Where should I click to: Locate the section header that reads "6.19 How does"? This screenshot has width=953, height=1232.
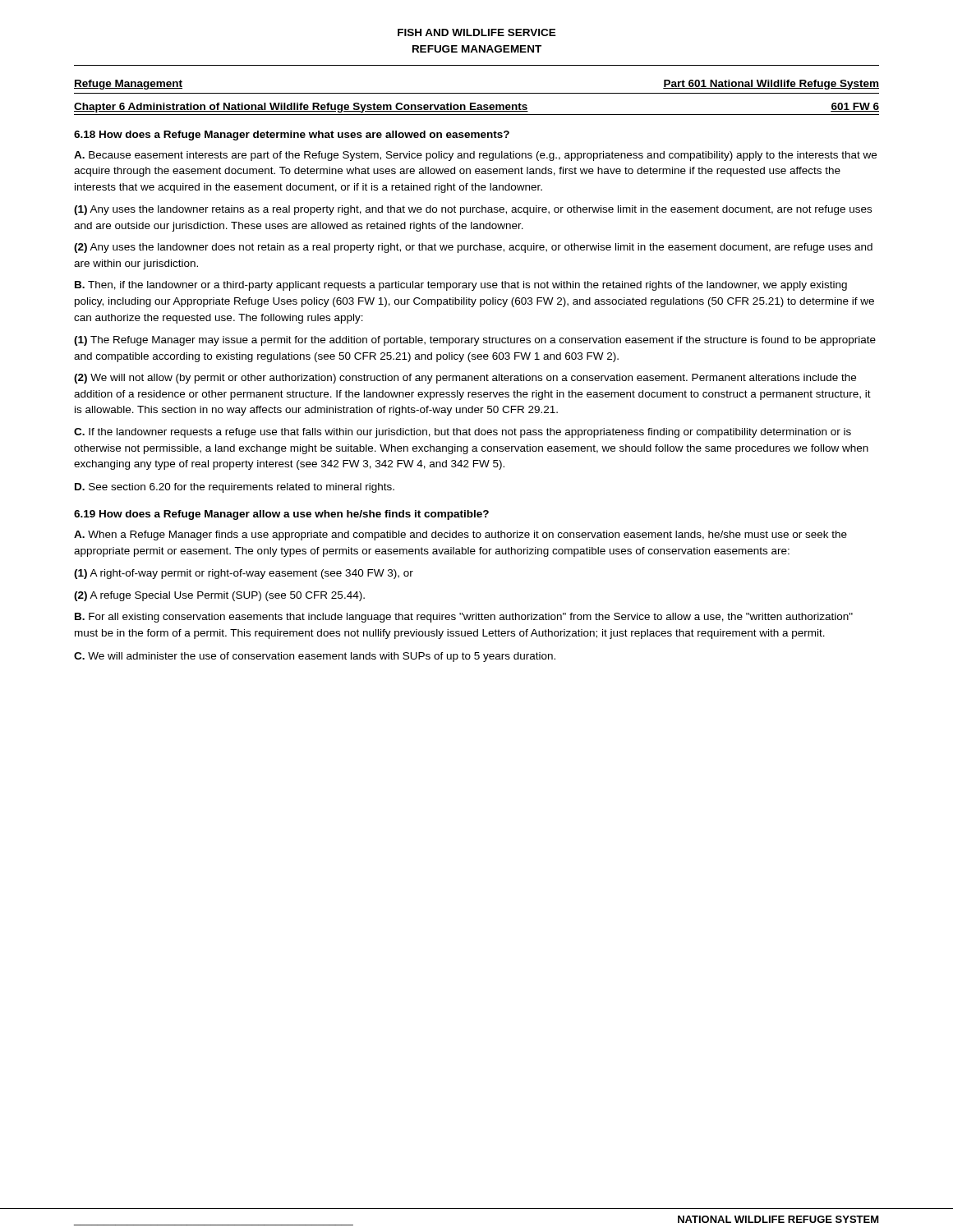(x=282, y=514)
